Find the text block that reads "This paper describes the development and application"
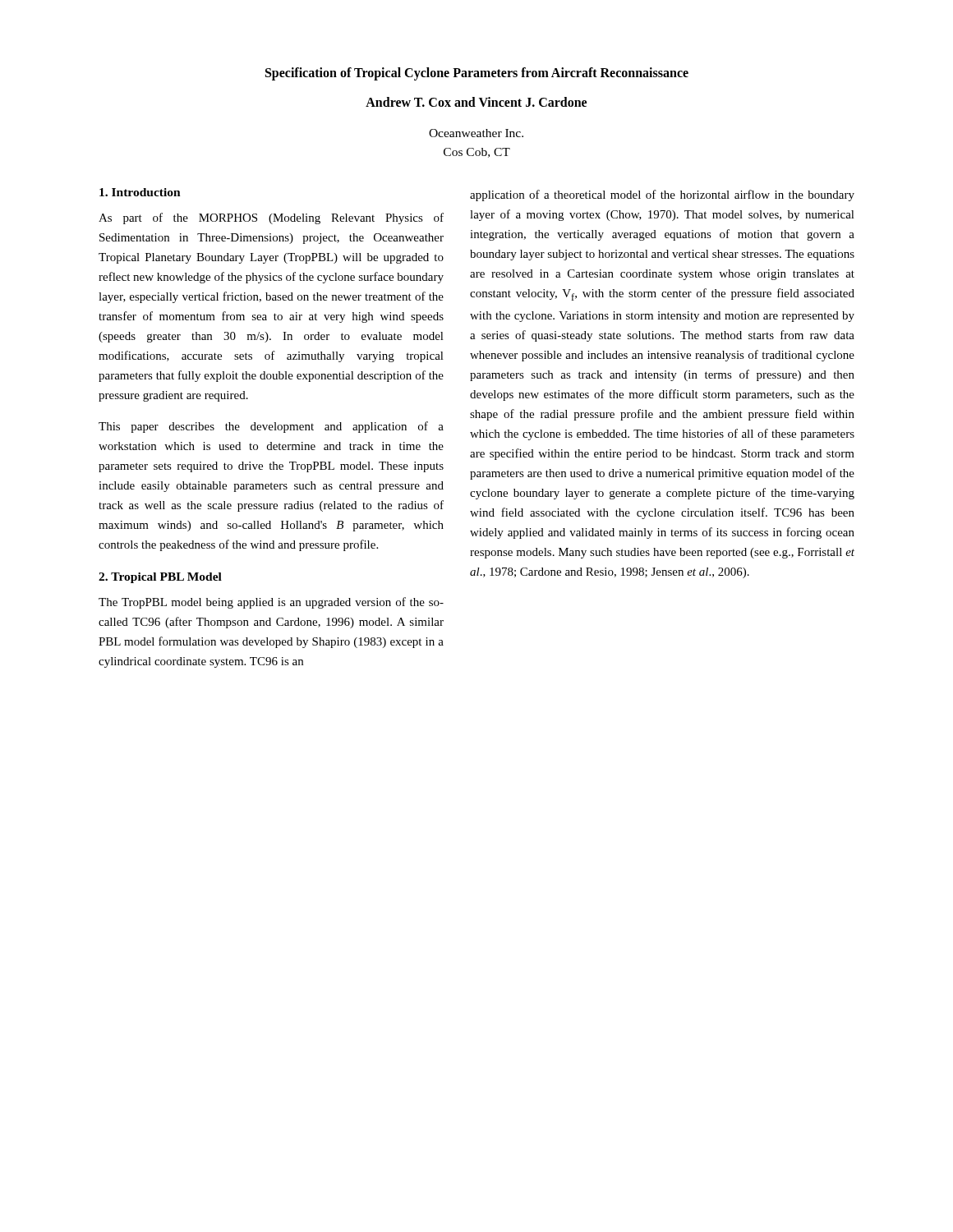 271,485
